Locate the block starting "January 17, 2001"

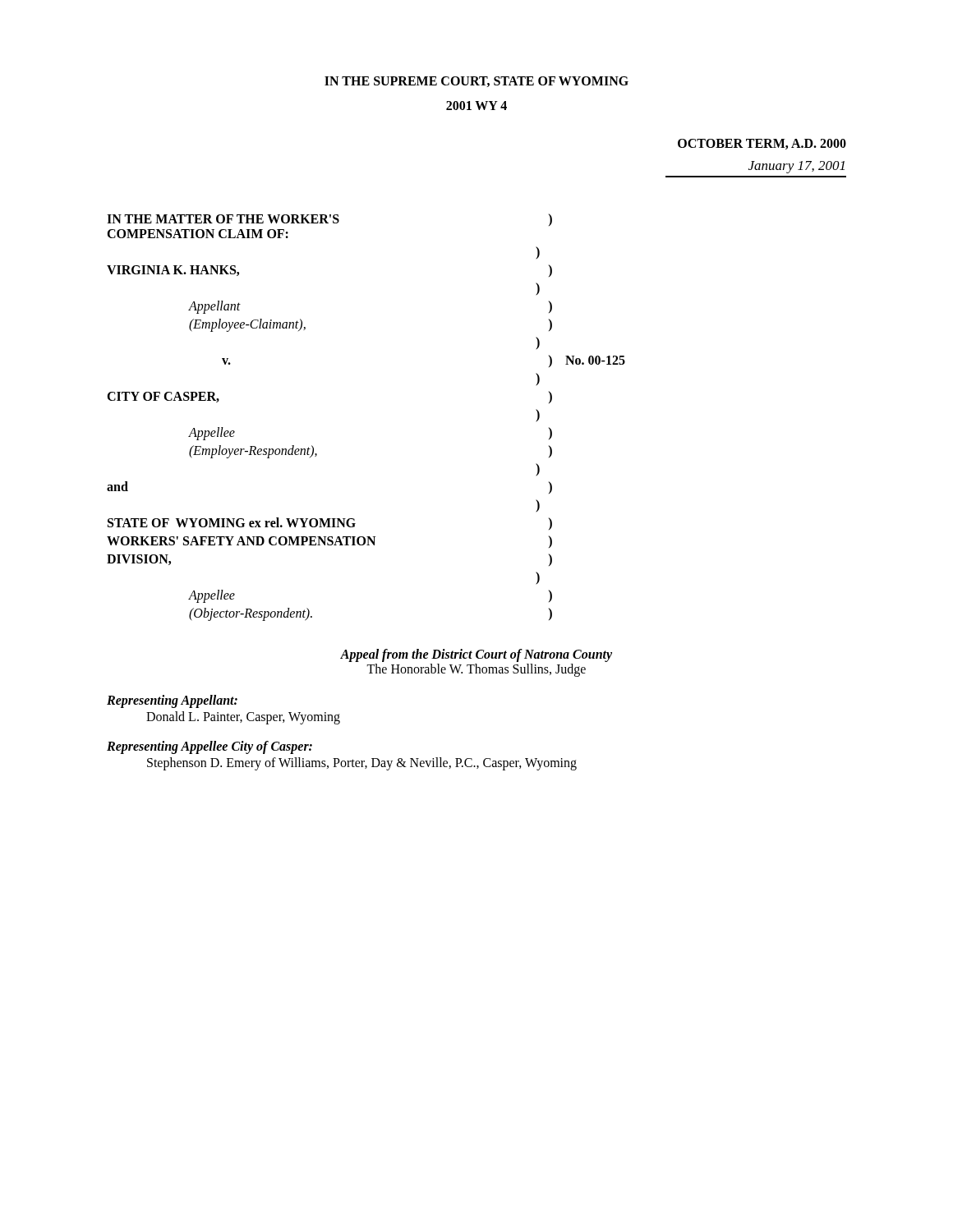click(x=756, y=168)
